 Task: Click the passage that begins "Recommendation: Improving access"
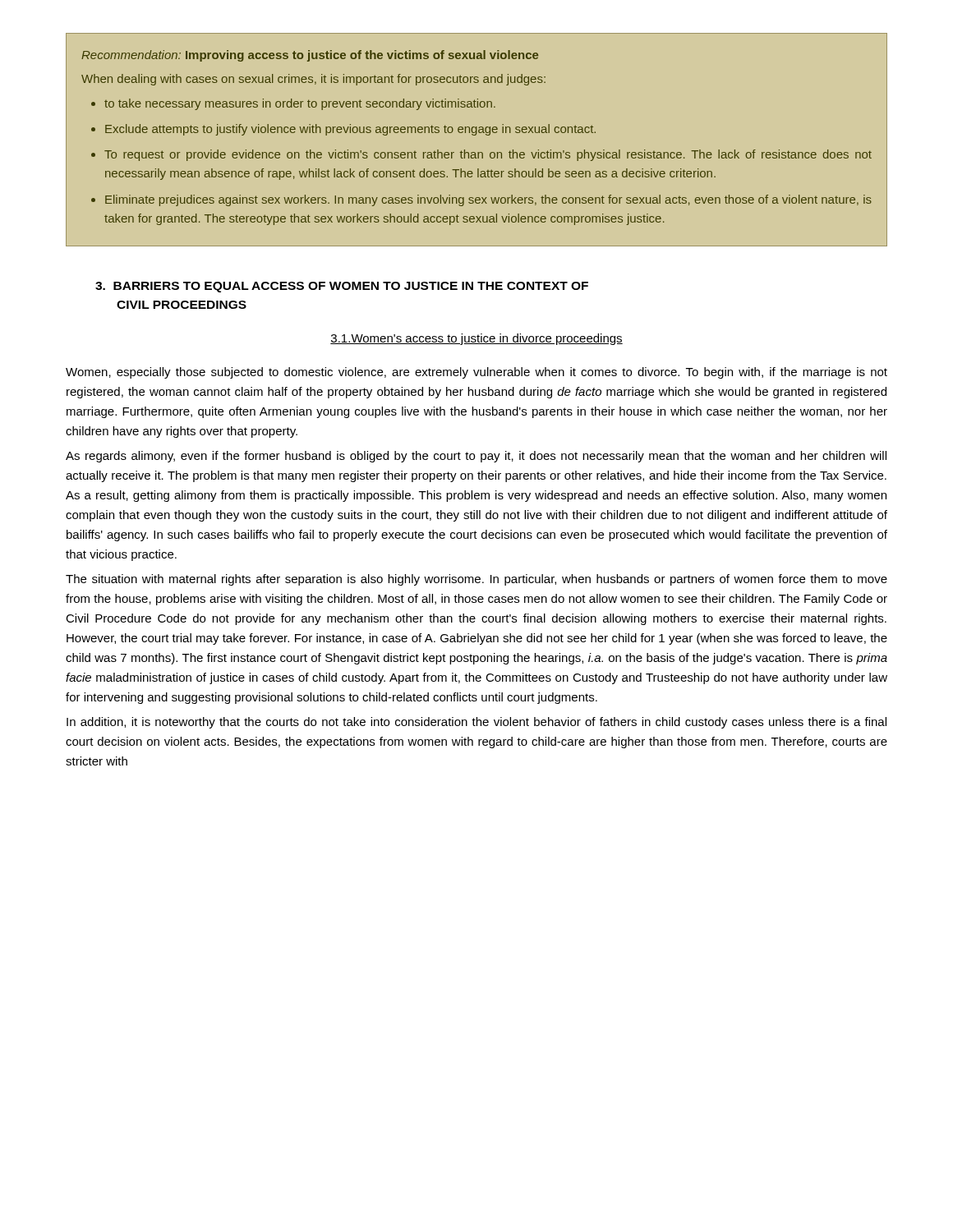coord(476,136)
